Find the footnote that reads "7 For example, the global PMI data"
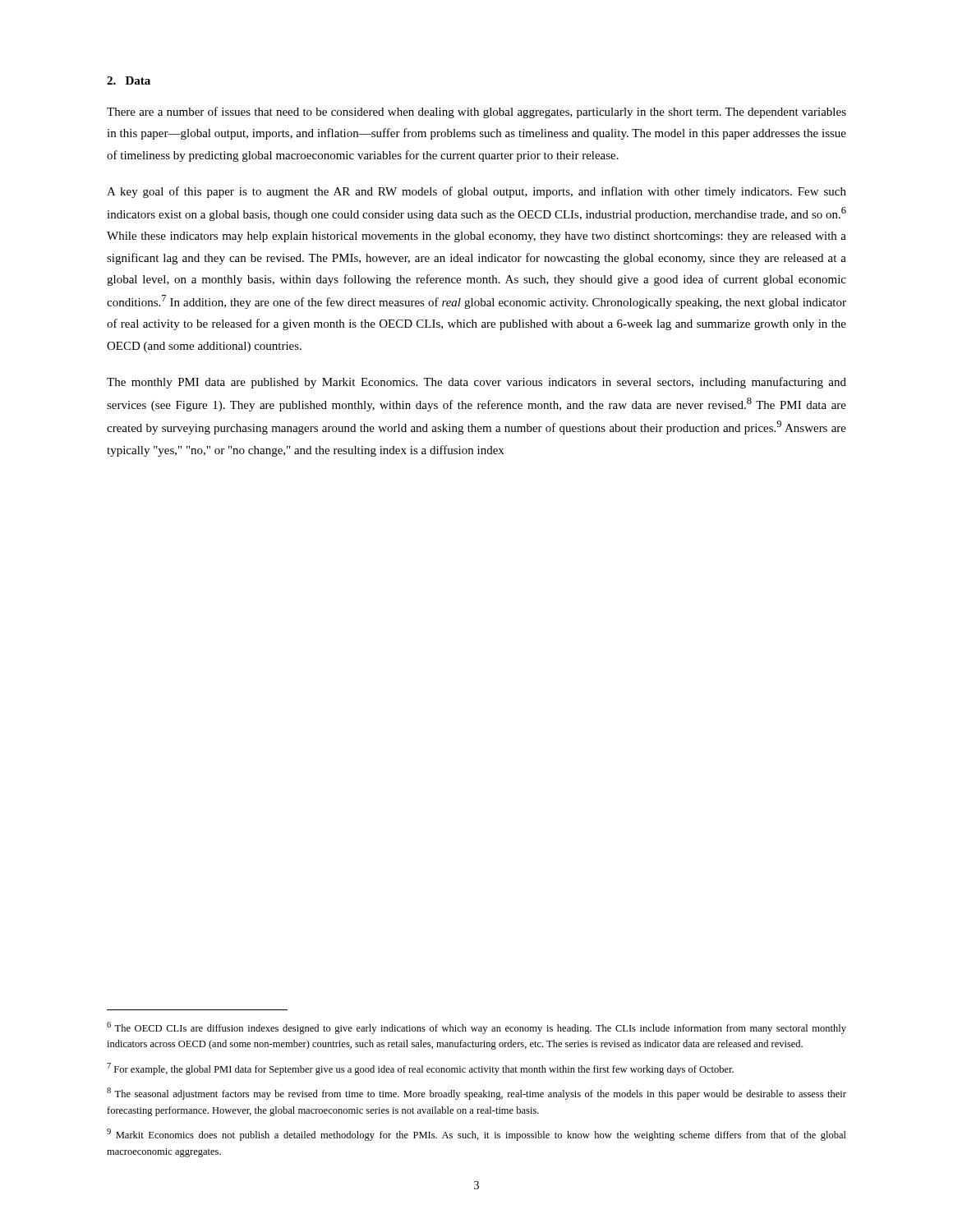The width and height of the screenshot is (953, 1232). pos(421,1068)
